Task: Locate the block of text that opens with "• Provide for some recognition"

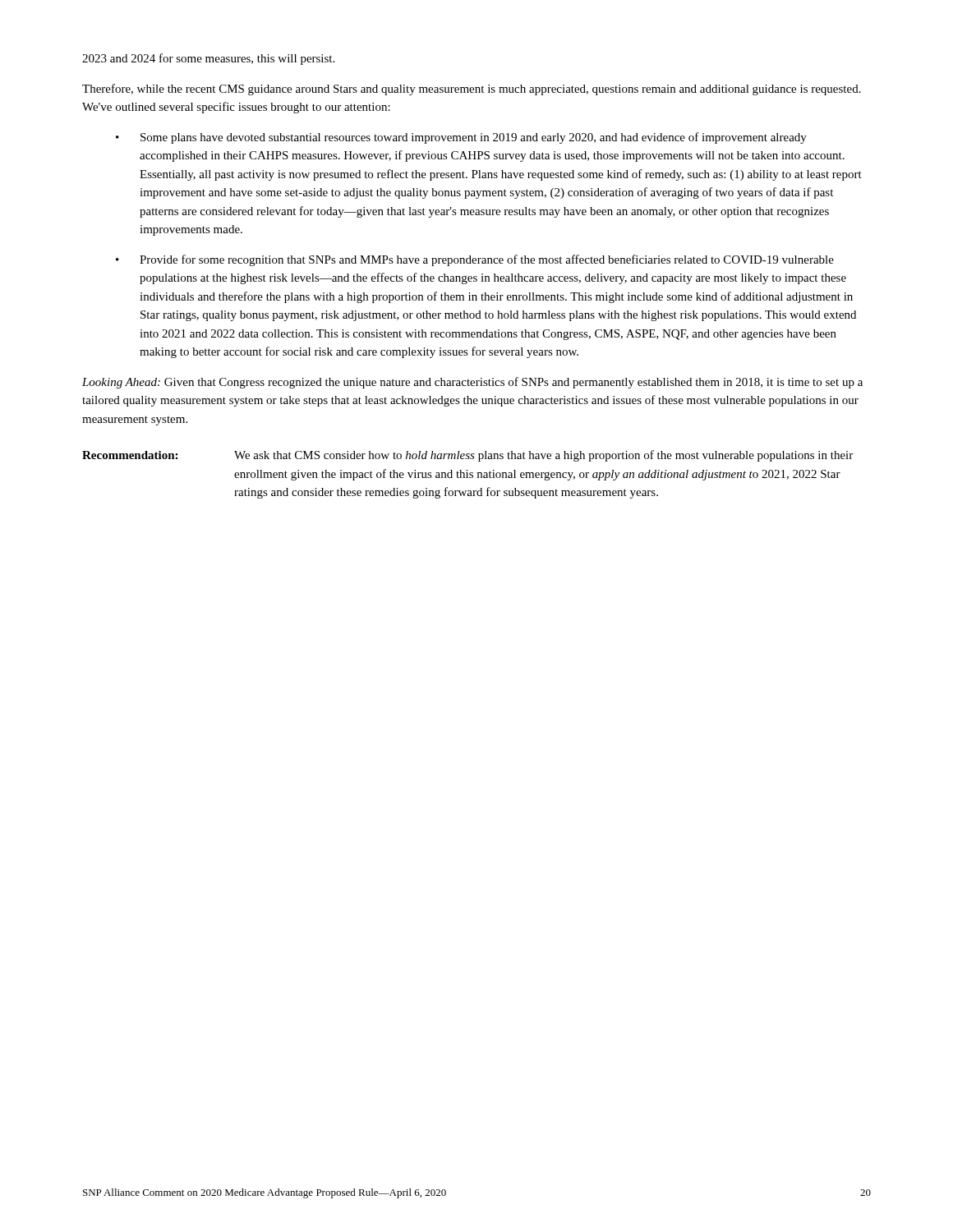Action: 493,306
